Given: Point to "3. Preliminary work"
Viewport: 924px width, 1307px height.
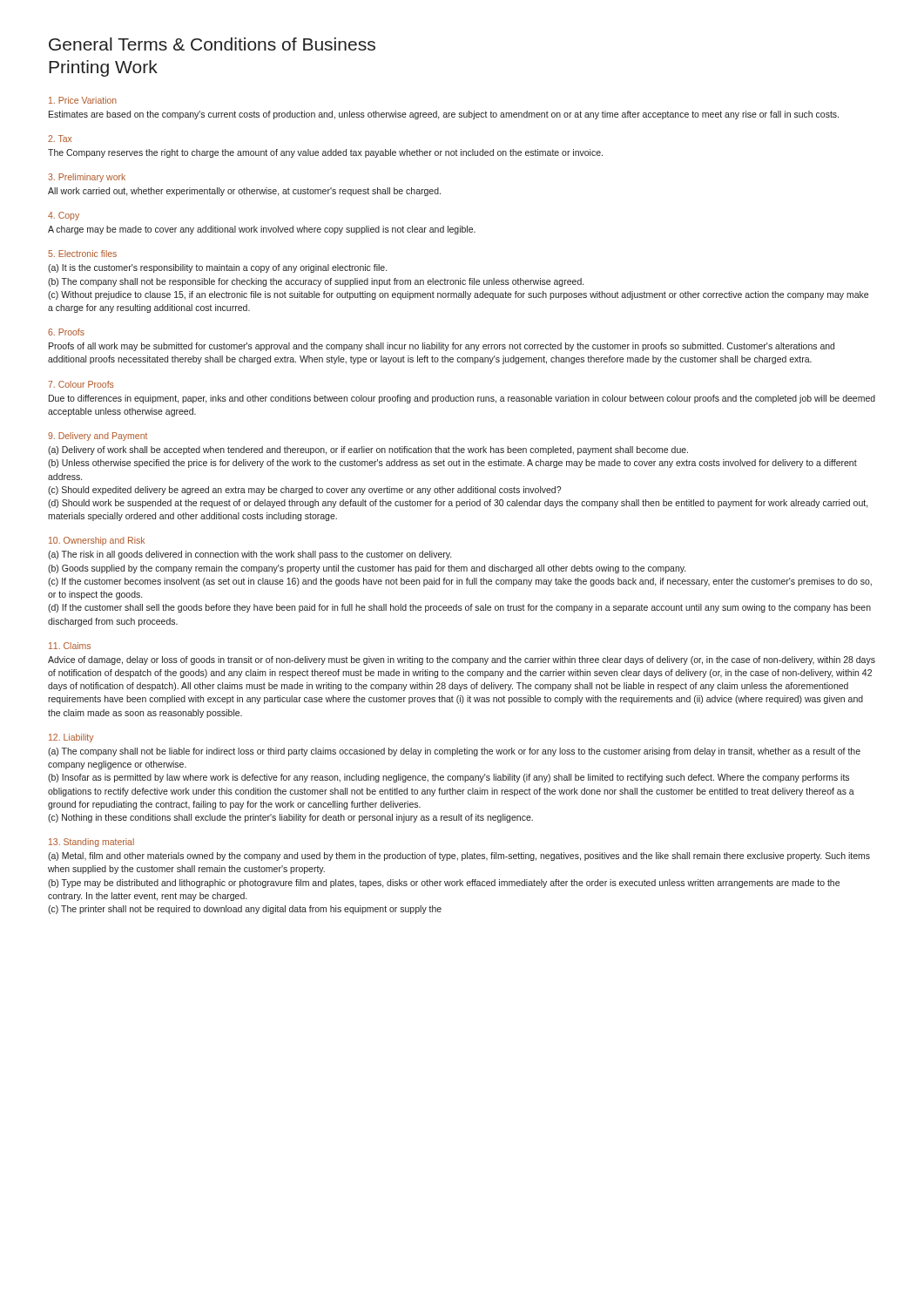Looking at the screenshot, I should point(87,177).
